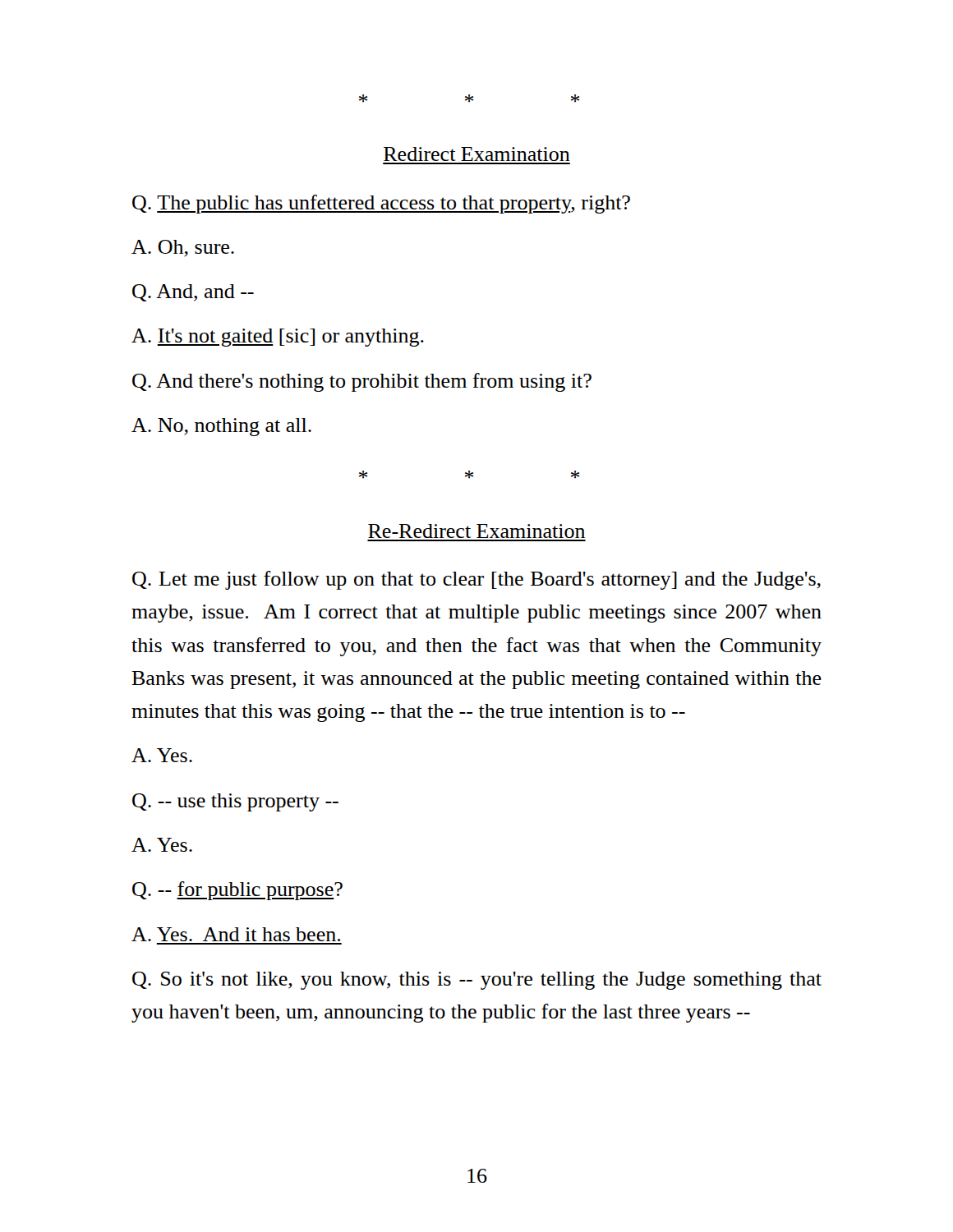Find the text starting "A. Yes. And it has"
Image resolution: width=953 pixels, height=1232 pixels.
pos(236,934)
